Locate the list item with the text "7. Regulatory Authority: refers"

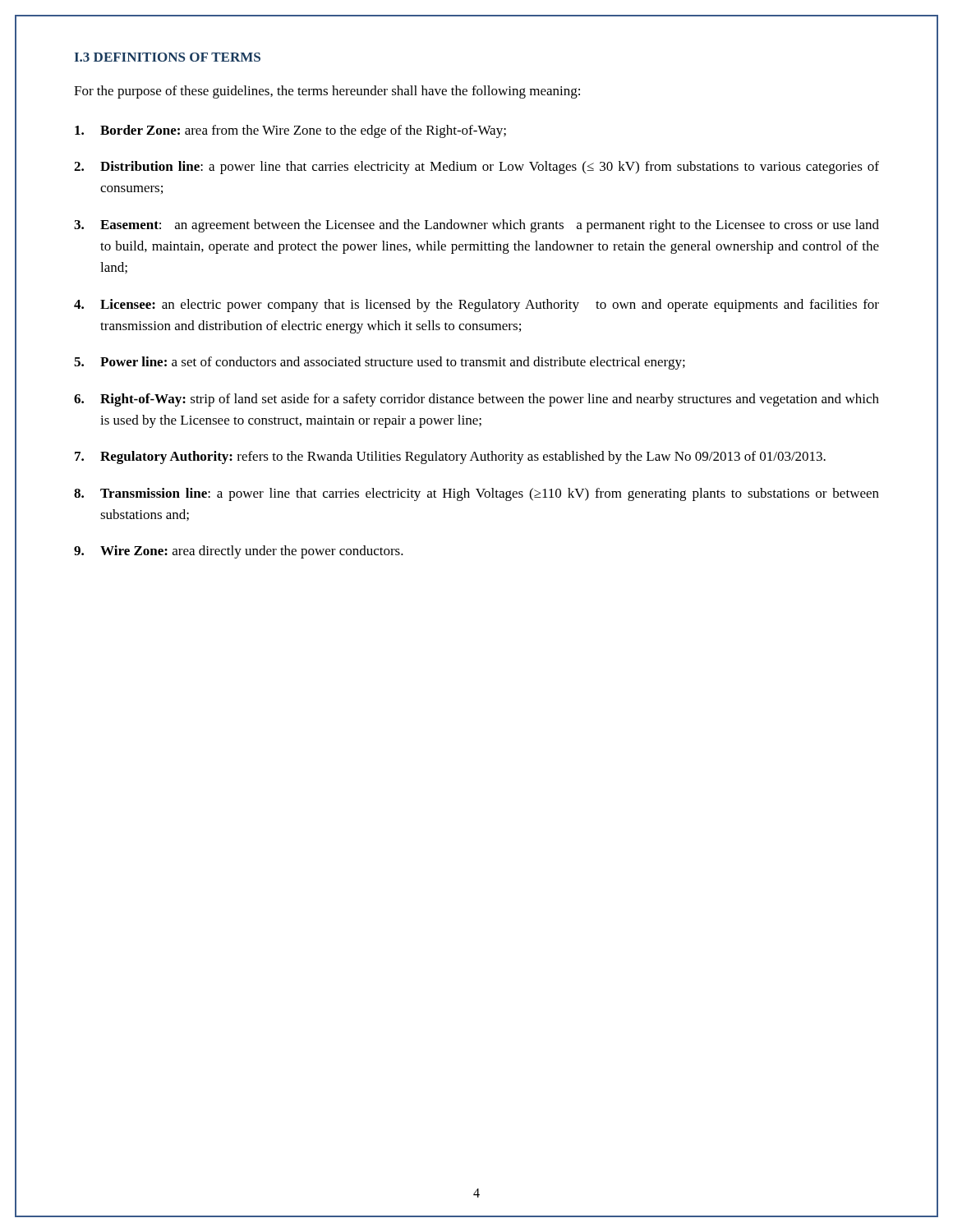click(476, 457)
